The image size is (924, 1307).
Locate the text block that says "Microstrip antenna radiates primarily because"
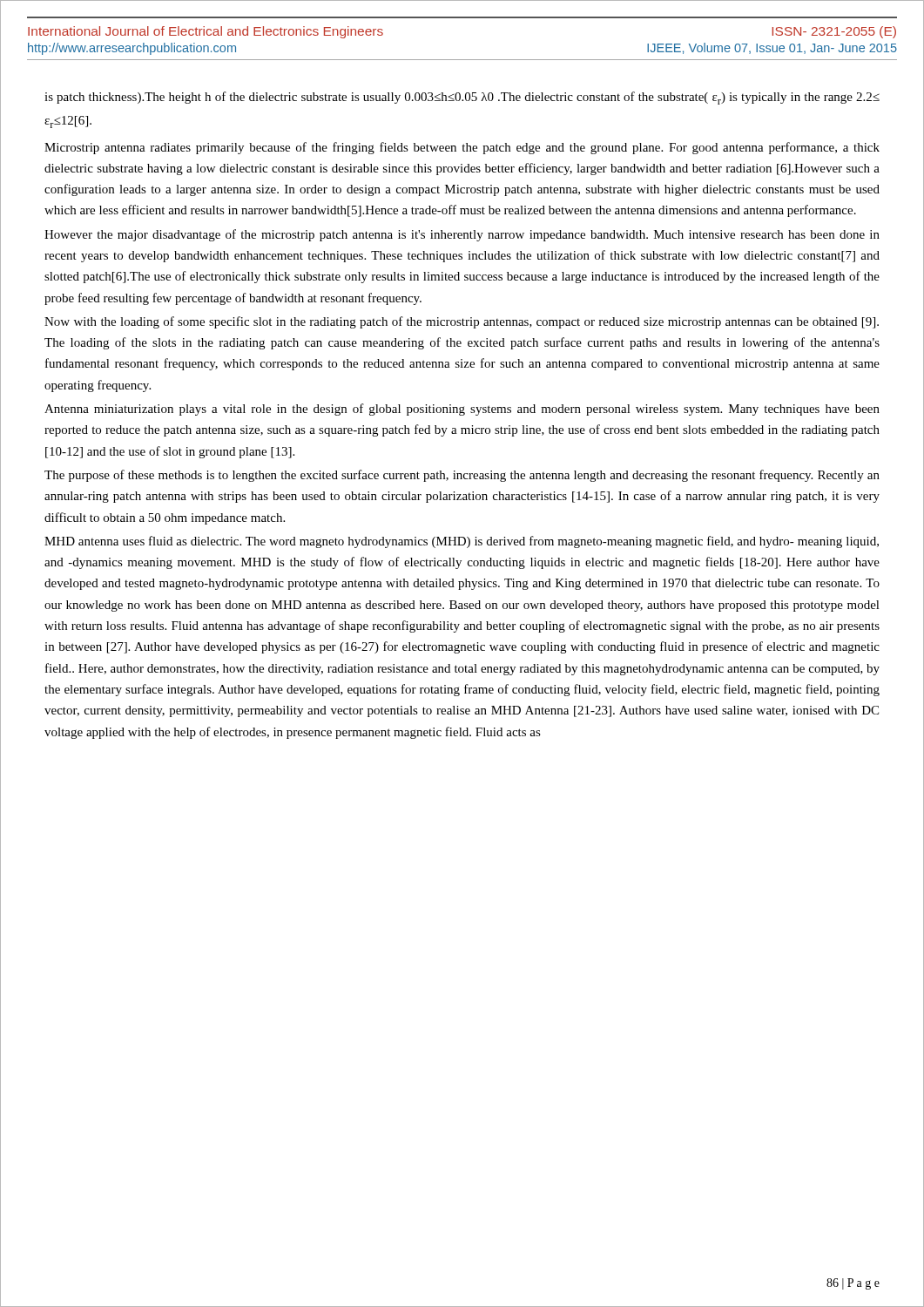point(462,179)
